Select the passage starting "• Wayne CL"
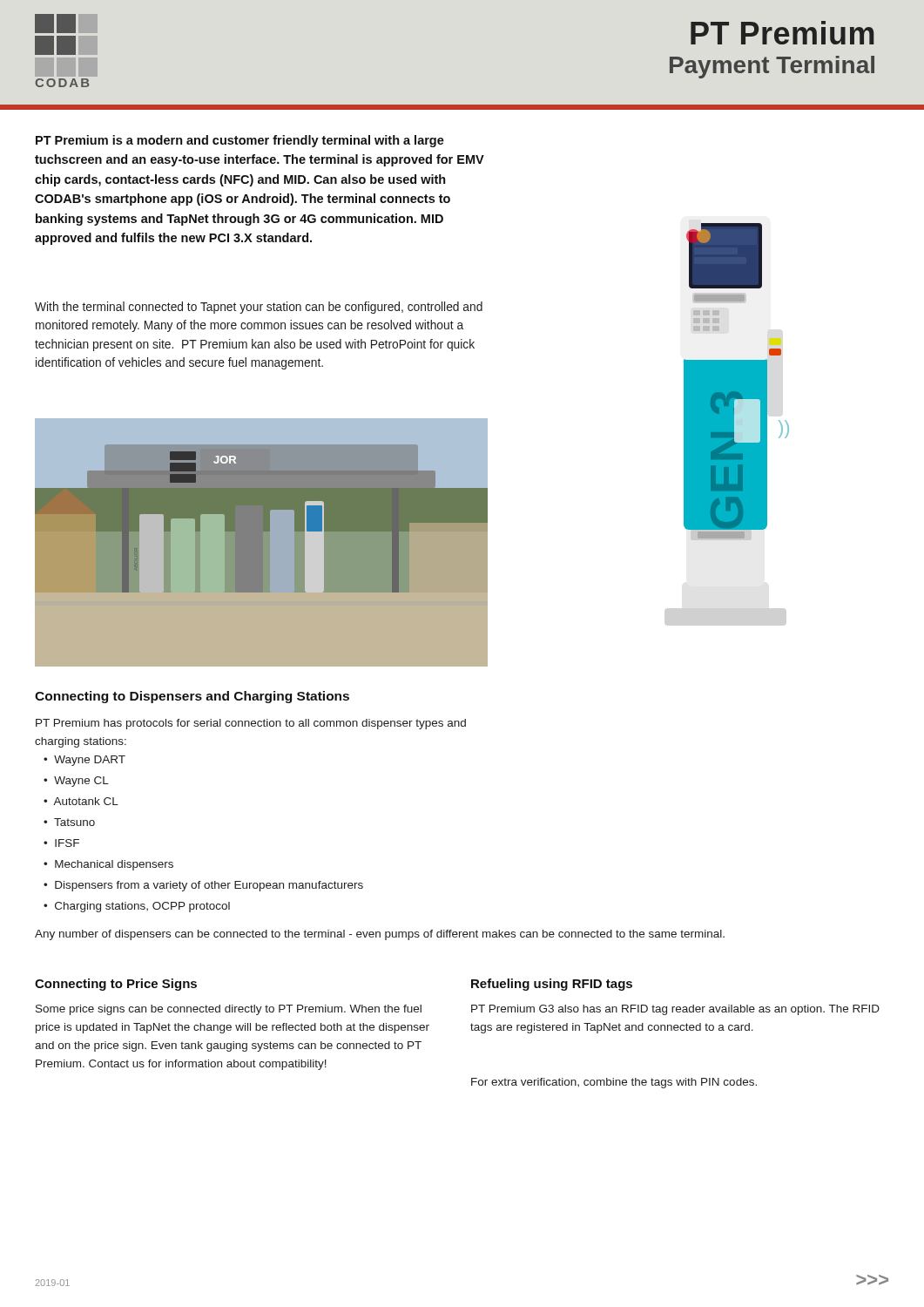Image resolution: width=924 pixels, height=1307 pixels. tap(76, 780)
